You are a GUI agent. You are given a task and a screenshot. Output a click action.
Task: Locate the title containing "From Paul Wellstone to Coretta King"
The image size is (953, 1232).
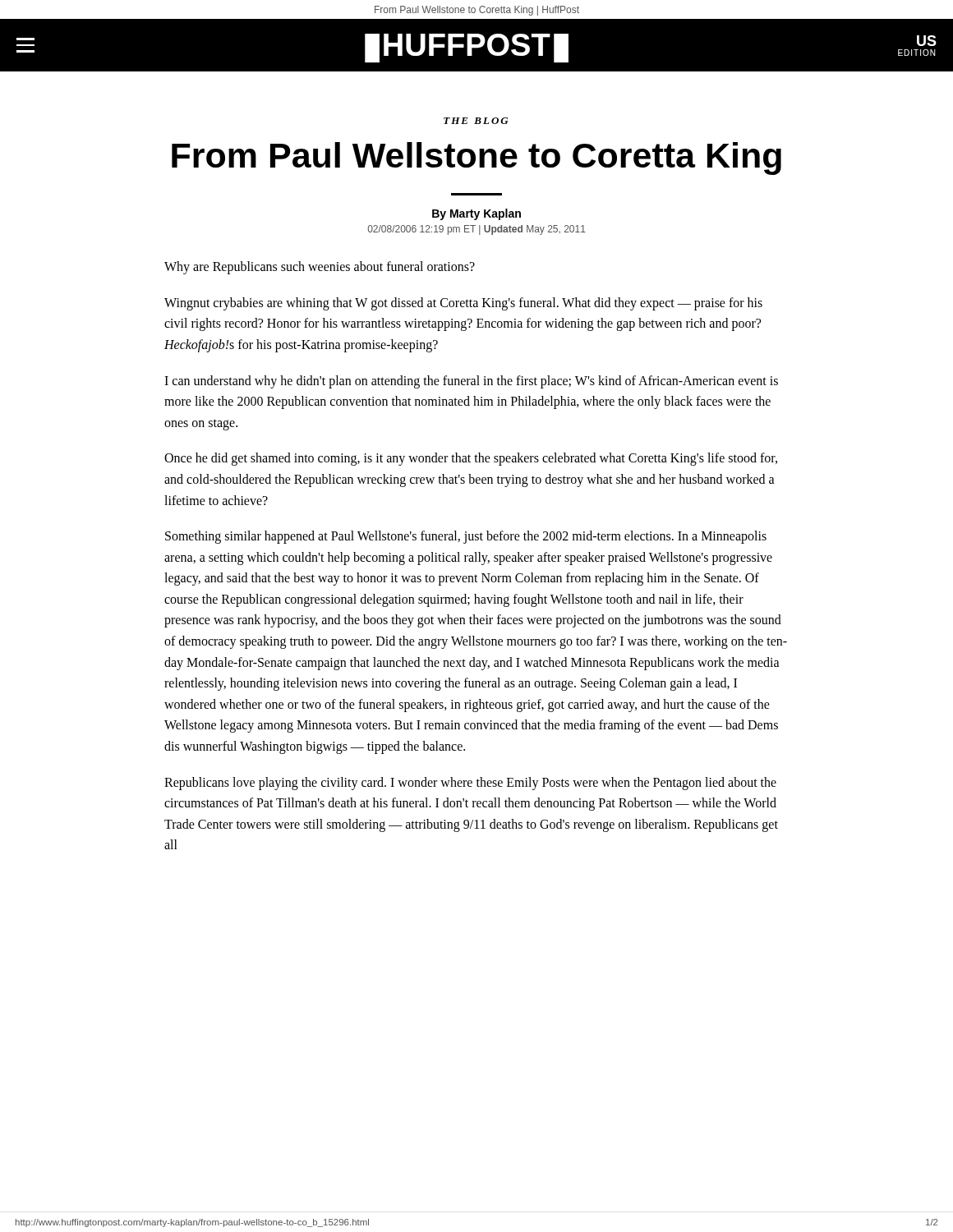pos(476,155)
